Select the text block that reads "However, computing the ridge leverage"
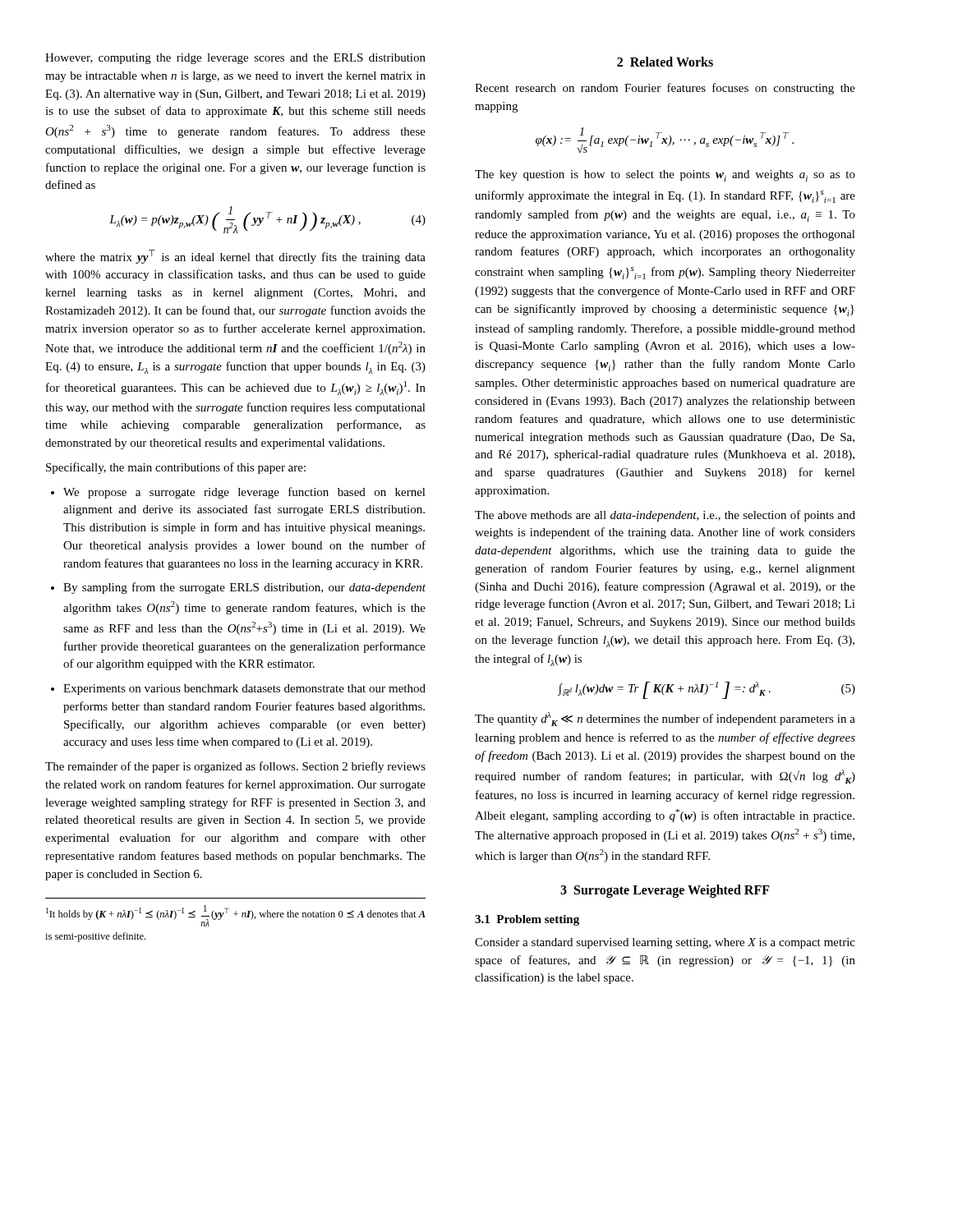 (x=235, y=122)
